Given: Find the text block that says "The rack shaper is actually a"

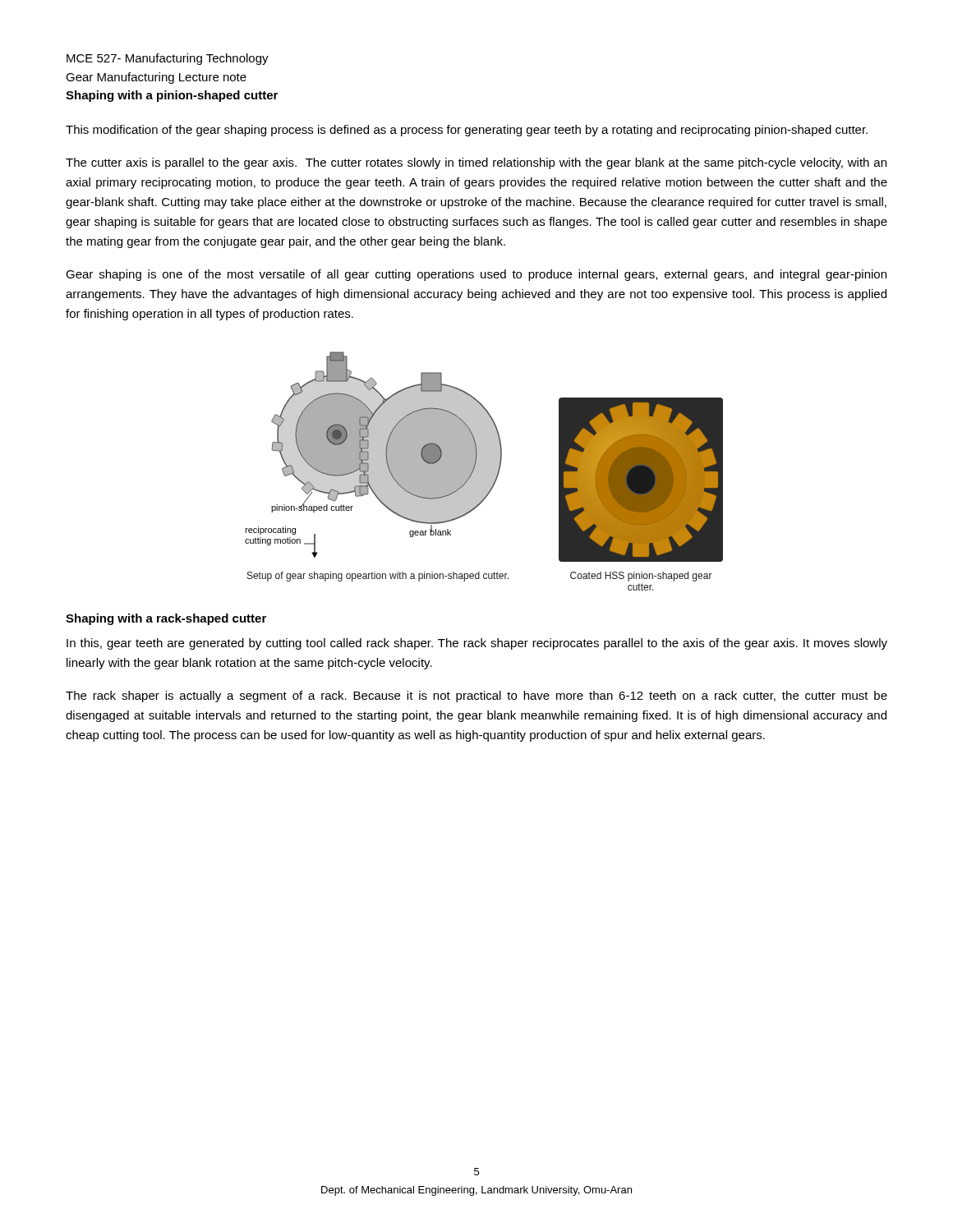Looking at the screenshot, I should click(x=476, y=715).
